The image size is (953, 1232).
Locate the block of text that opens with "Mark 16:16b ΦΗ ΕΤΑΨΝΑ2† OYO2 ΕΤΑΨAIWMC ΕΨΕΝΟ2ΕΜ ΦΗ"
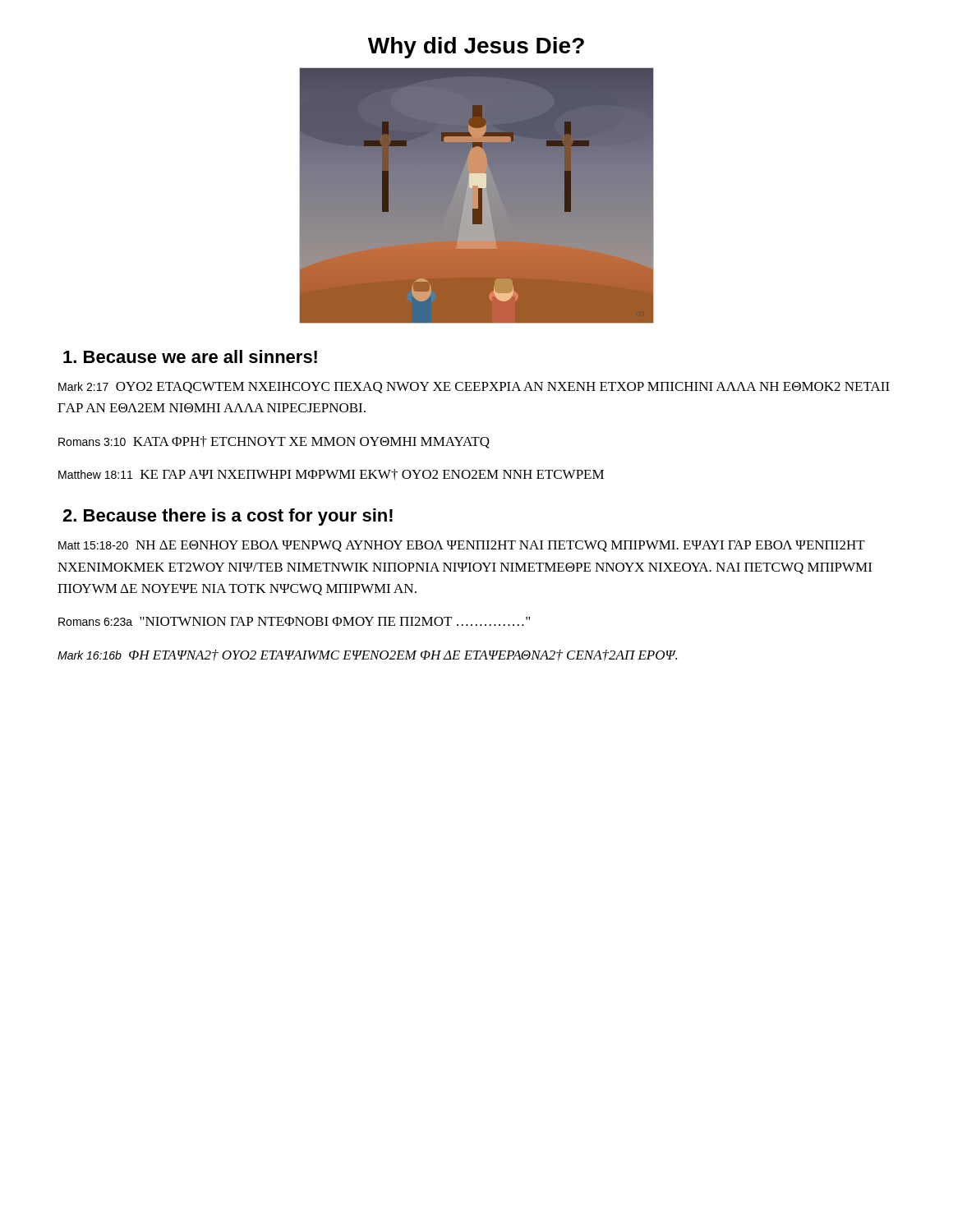click(x=368, y=655)
